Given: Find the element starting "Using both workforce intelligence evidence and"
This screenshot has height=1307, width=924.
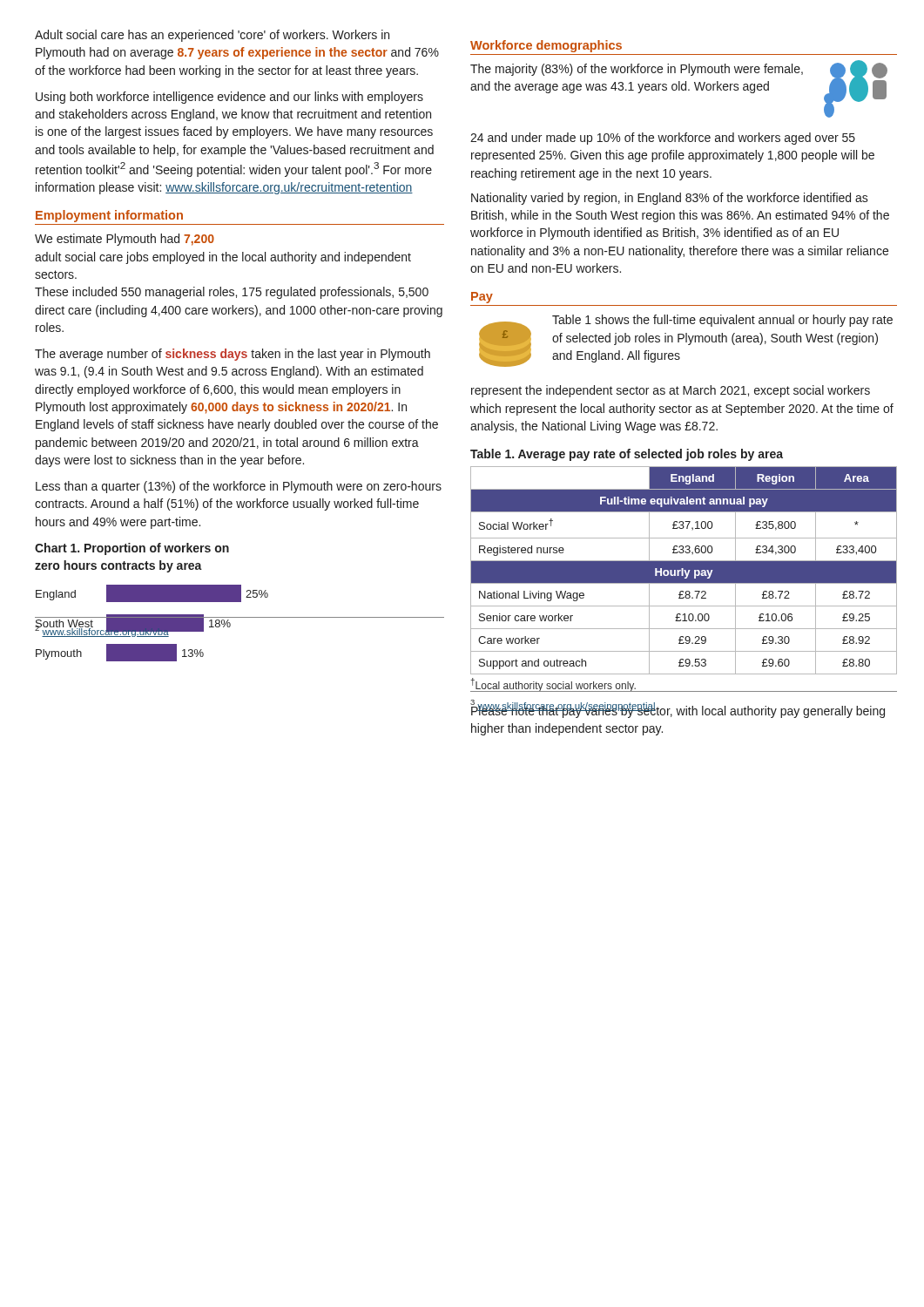Looking at the screenshot, I should click(240, 142).
